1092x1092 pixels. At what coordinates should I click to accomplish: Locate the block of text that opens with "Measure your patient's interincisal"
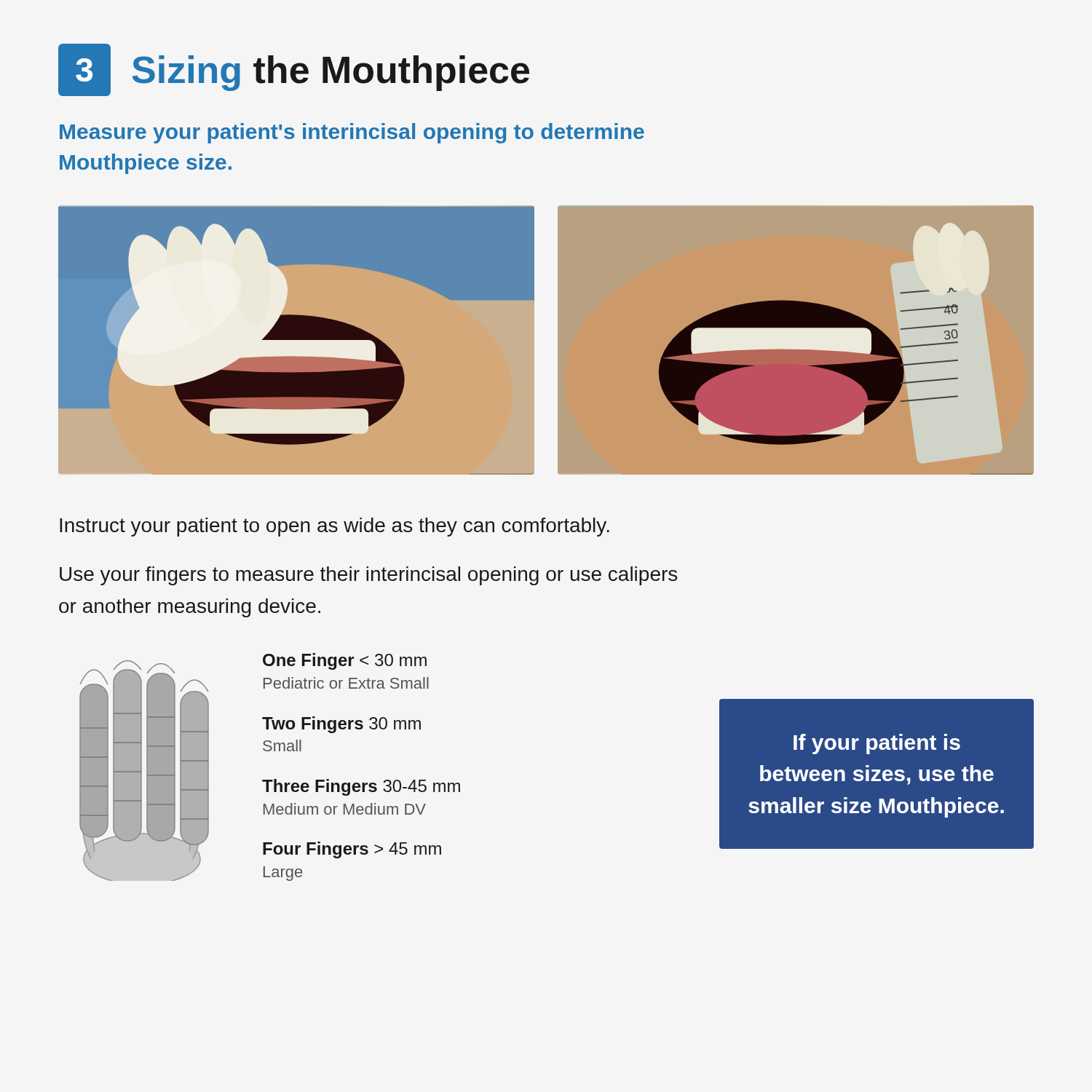tap(351, 147)
